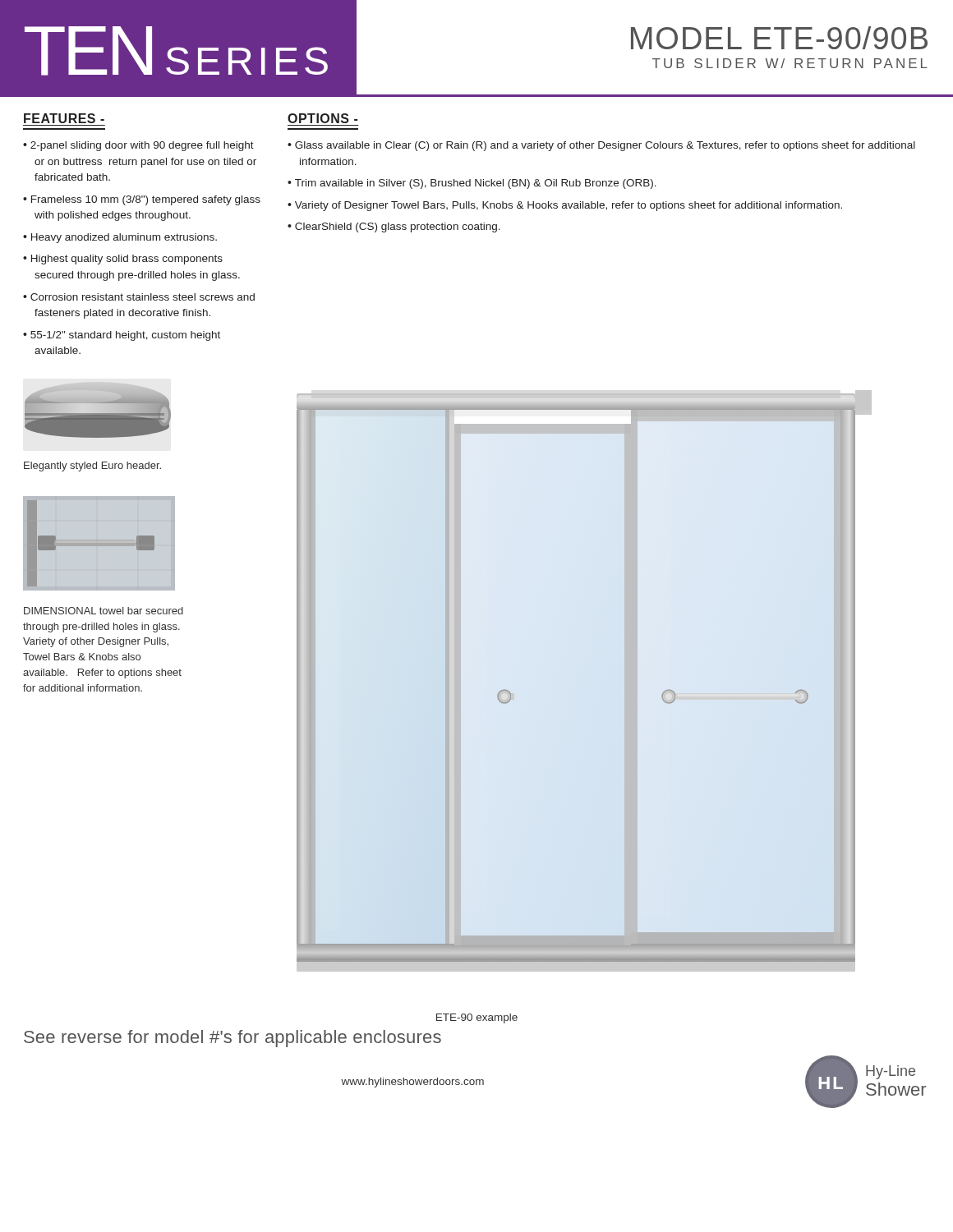Point to the element starting "TEN SERIES MODEL ETE-90/90B"
Screen dimensions: 1232x953
[476, 48]
